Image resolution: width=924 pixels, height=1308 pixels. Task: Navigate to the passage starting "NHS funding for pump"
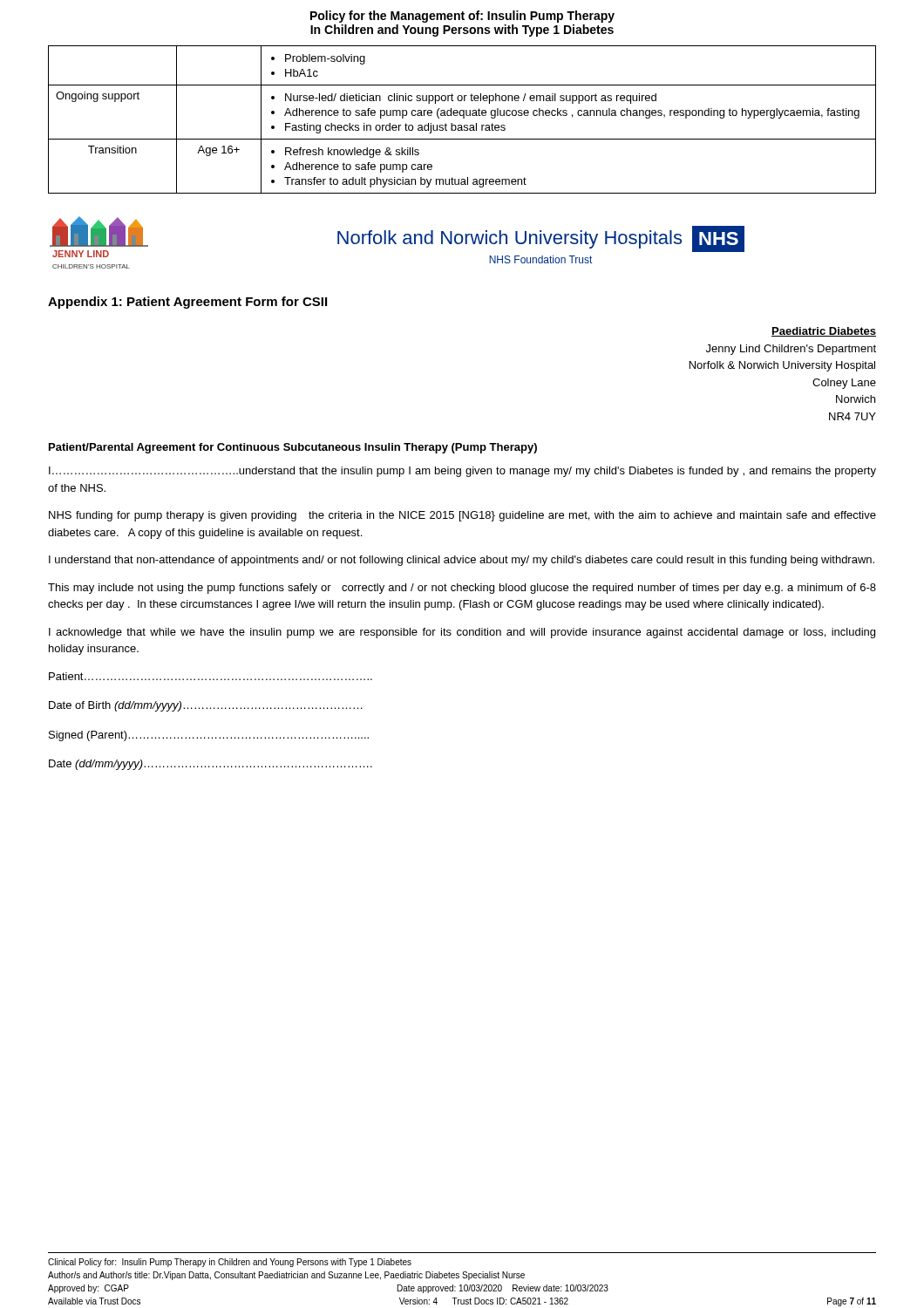[x=462, y=523]
